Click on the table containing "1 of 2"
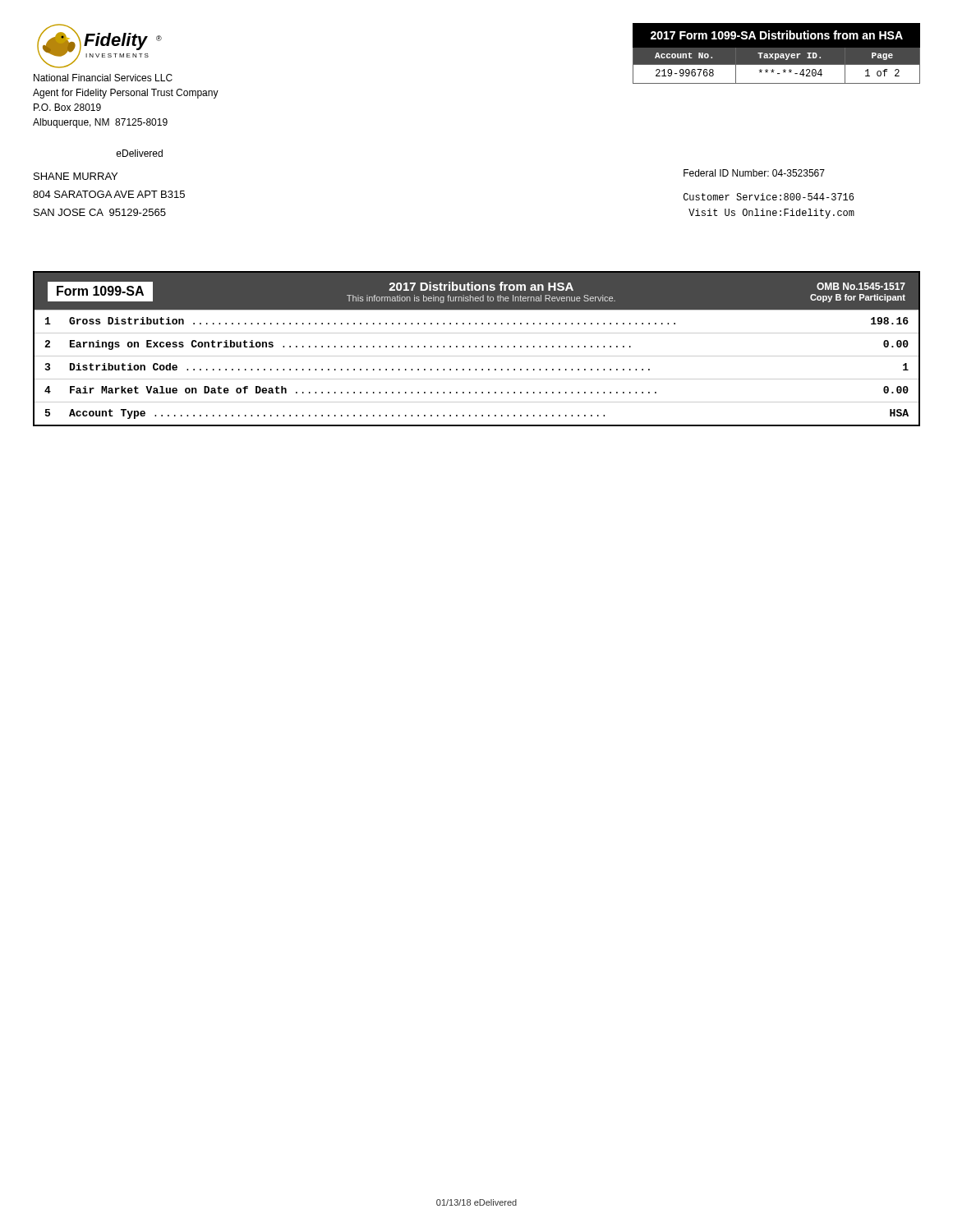The height and width of the screenshot is (1232, 953). pyautogui.click(x=777, y=53)
